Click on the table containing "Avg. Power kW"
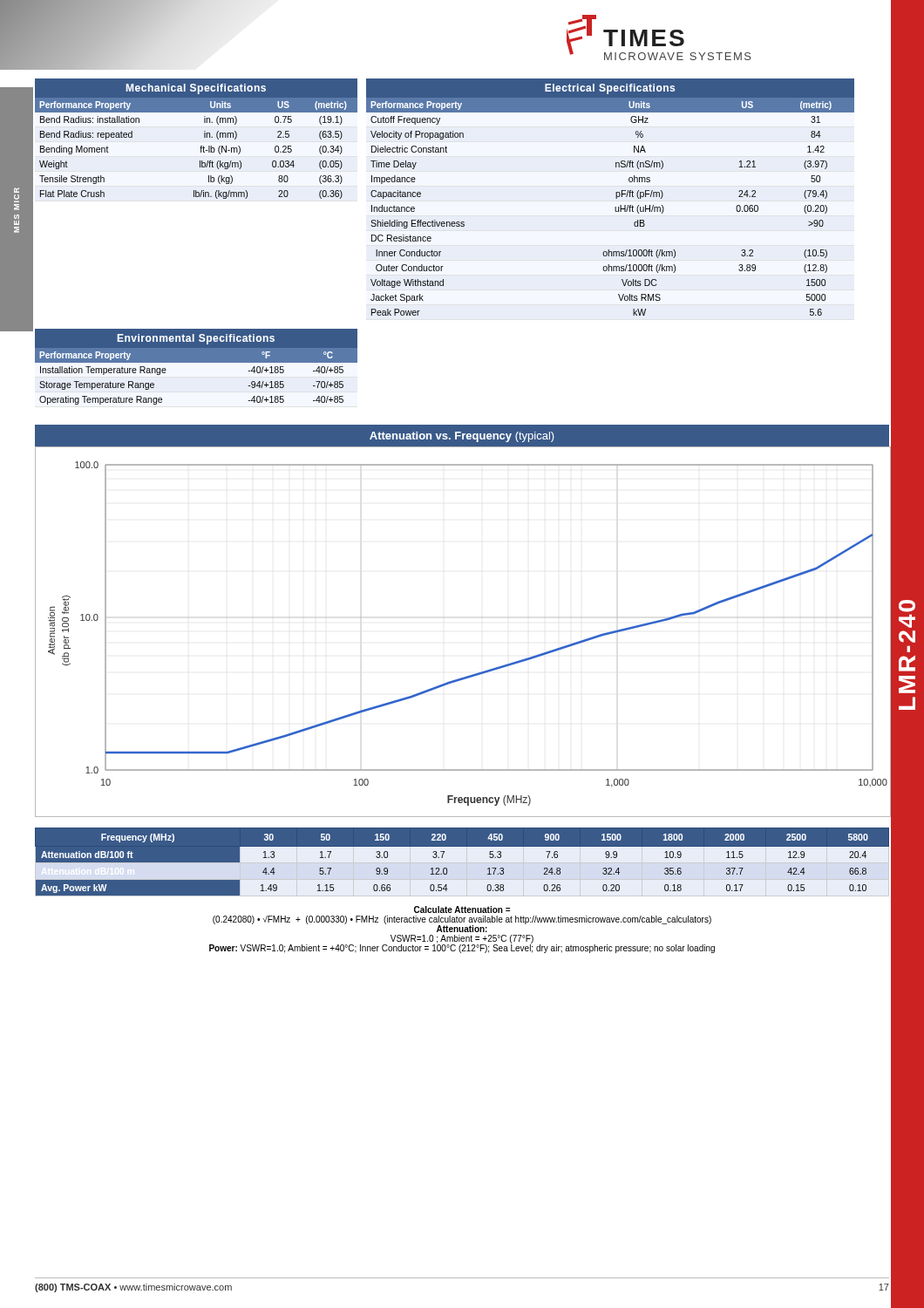 coord(462,862)
